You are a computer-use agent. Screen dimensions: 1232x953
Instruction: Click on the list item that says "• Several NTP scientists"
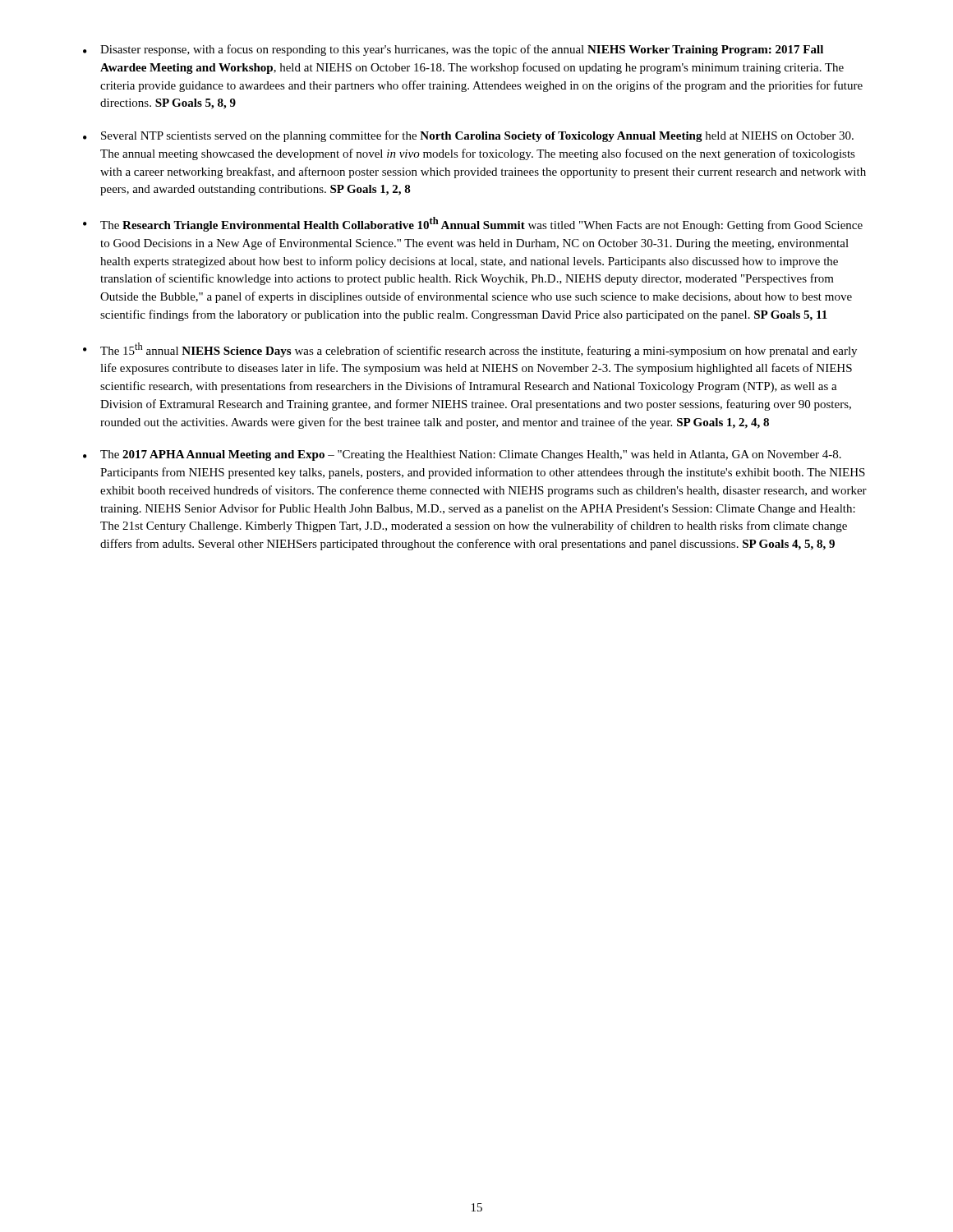476,163
